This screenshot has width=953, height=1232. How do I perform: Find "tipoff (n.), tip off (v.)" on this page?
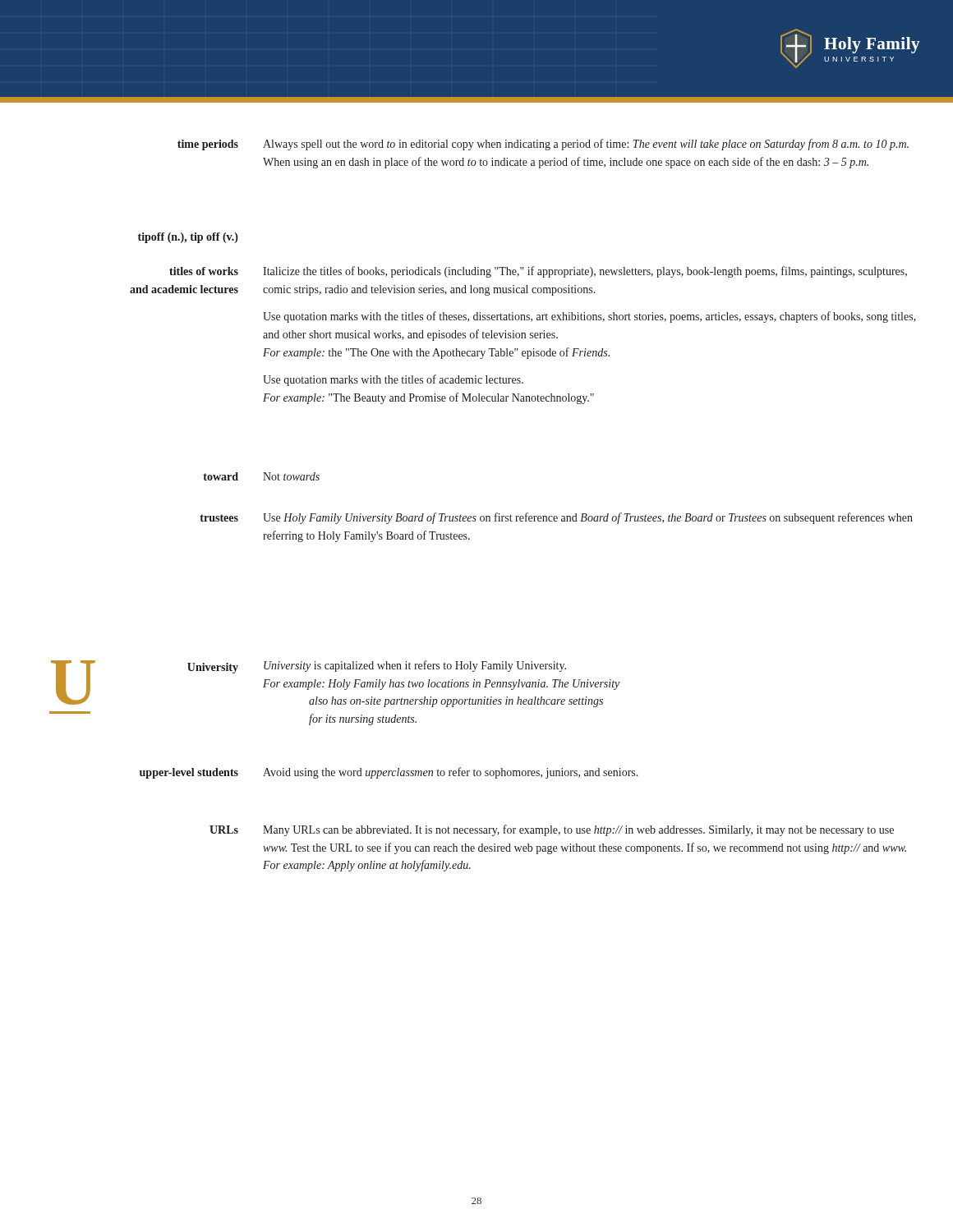click(x=188, y=238)
